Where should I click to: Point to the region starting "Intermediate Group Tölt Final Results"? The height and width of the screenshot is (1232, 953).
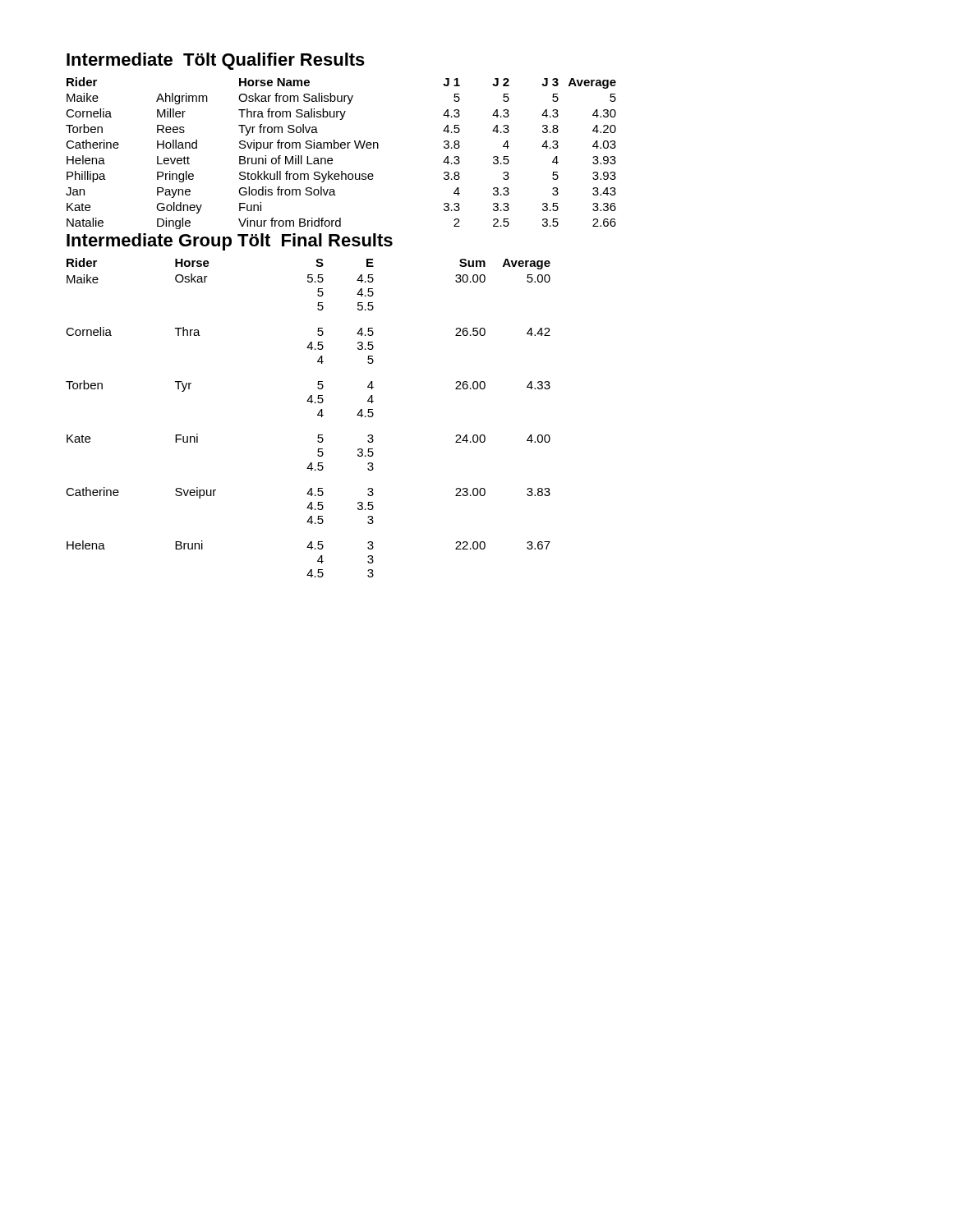(229, 240)
